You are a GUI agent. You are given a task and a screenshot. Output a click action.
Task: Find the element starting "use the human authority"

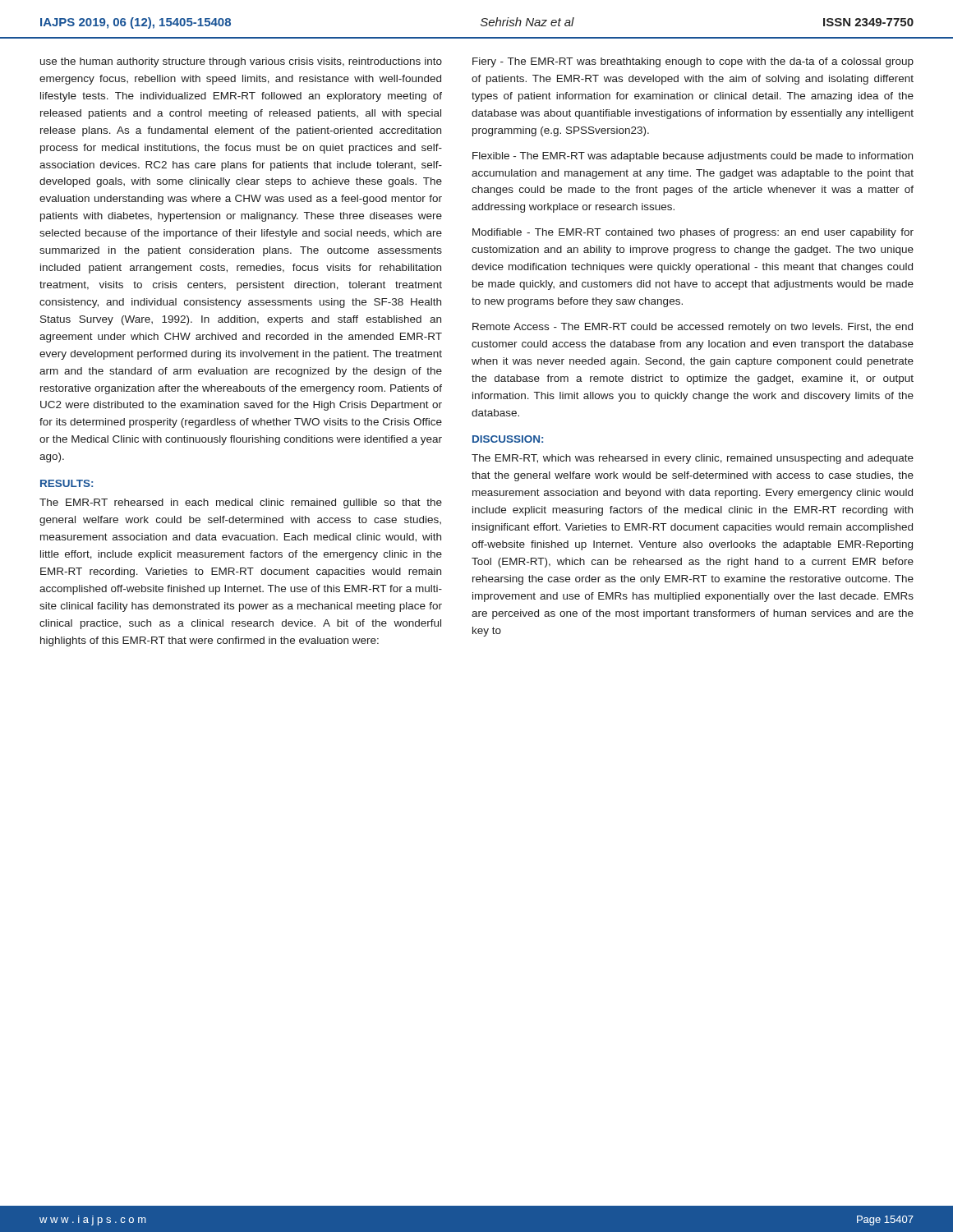click(x=241, y=259)
